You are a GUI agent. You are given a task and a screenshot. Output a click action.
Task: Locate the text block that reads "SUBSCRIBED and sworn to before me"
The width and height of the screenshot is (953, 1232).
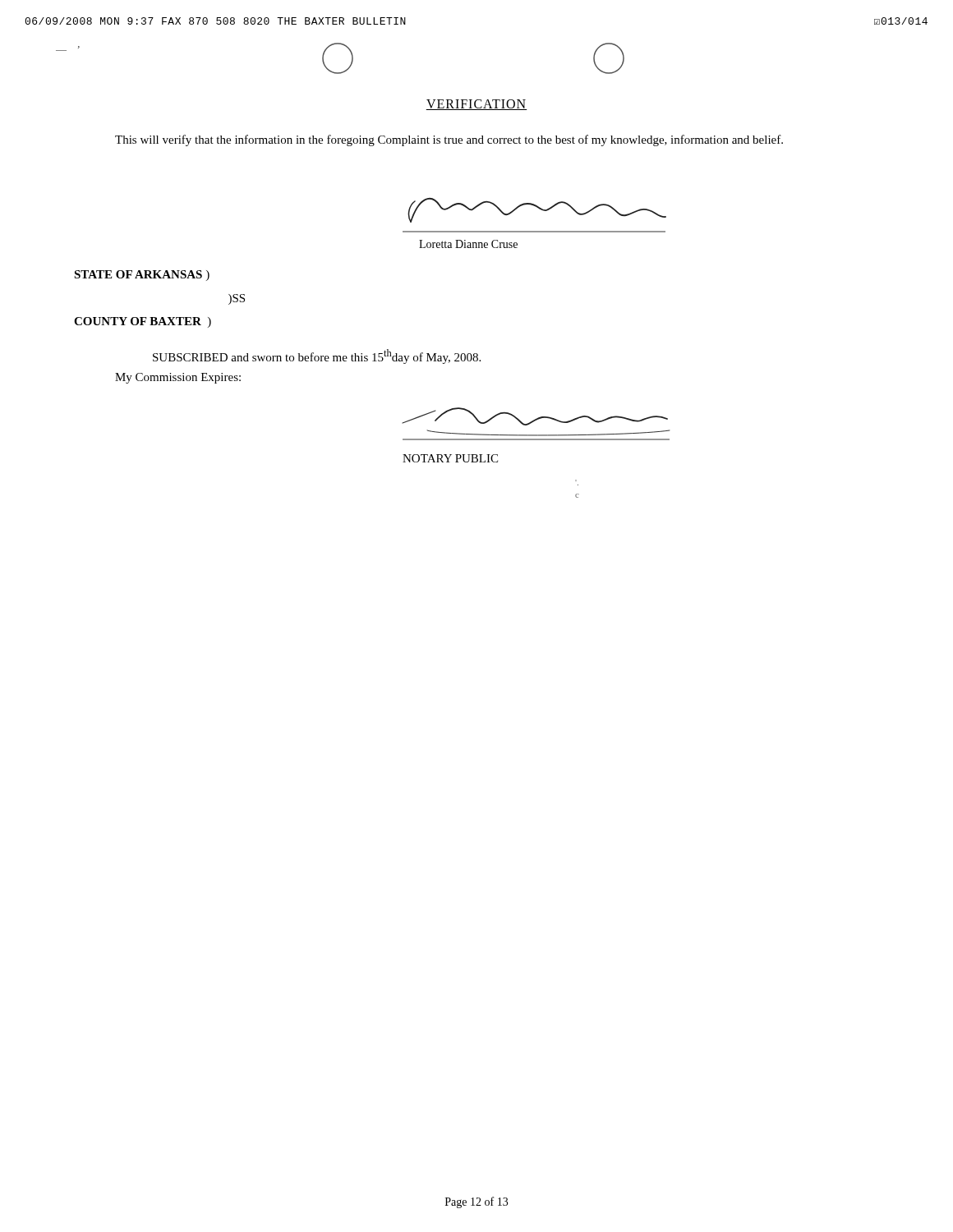point(298,365)
